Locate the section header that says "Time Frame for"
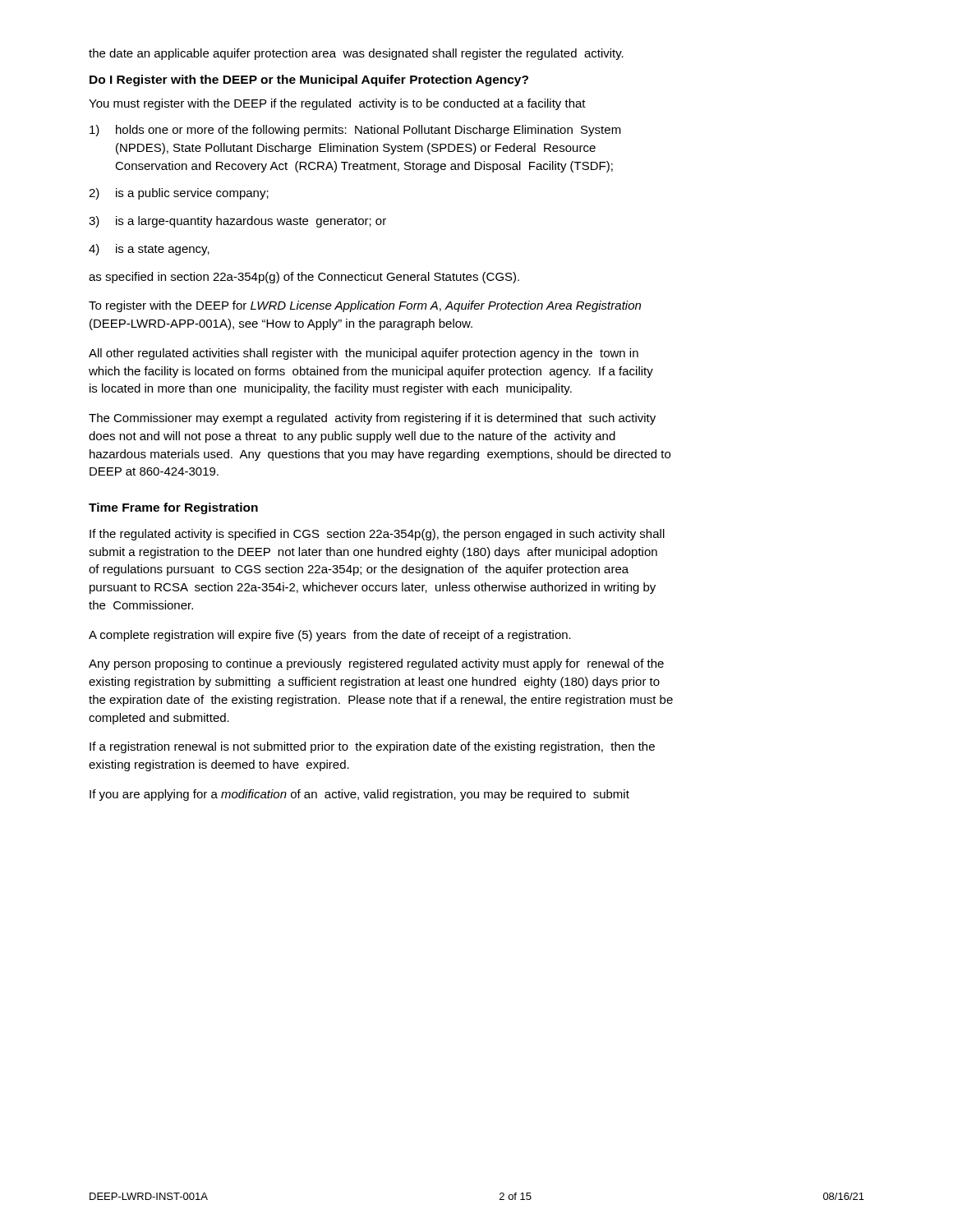 174,507
